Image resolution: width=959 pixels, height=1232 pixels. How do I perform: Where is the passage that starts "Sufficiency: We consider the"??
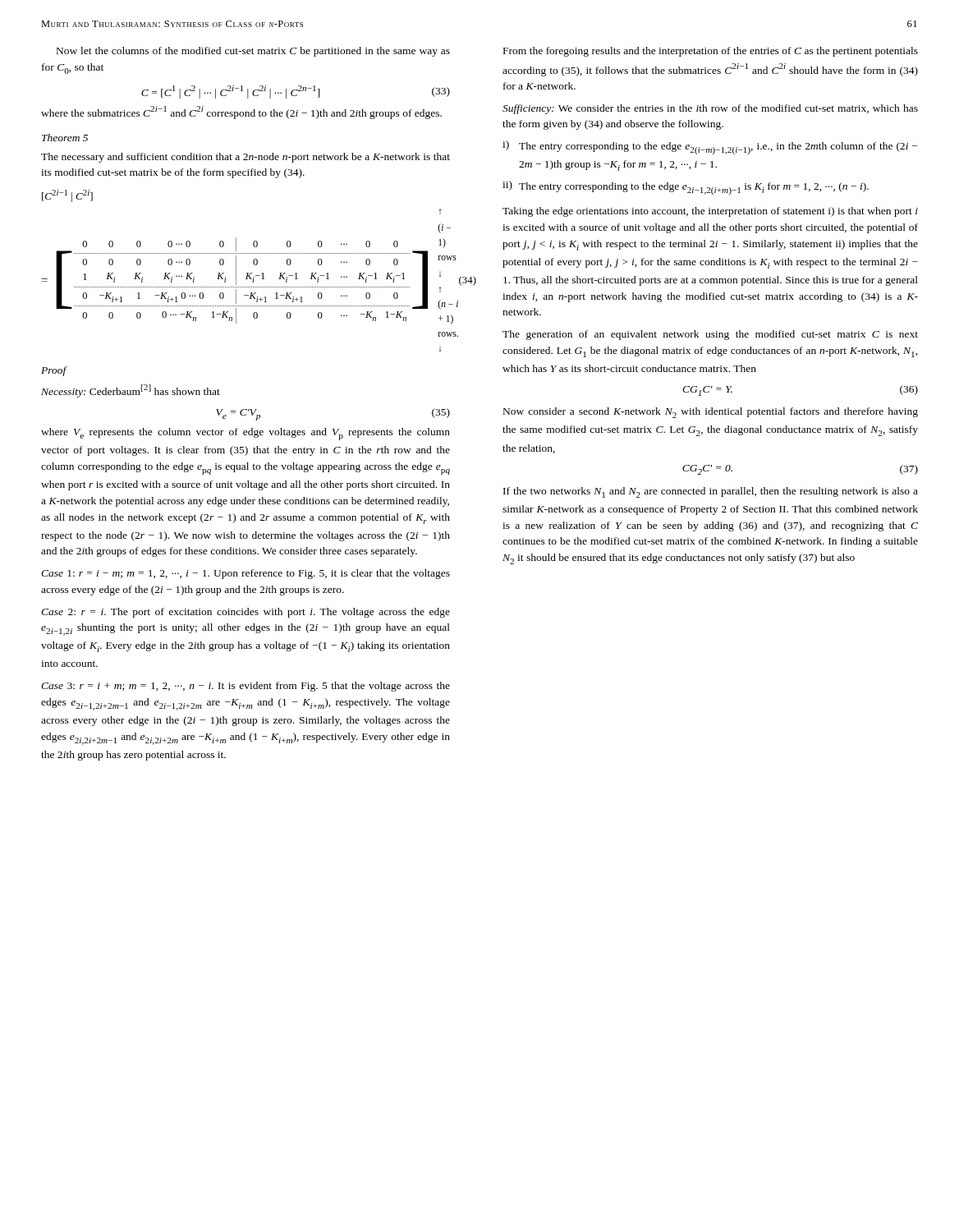pyautogui.click(x=710, y=116)
